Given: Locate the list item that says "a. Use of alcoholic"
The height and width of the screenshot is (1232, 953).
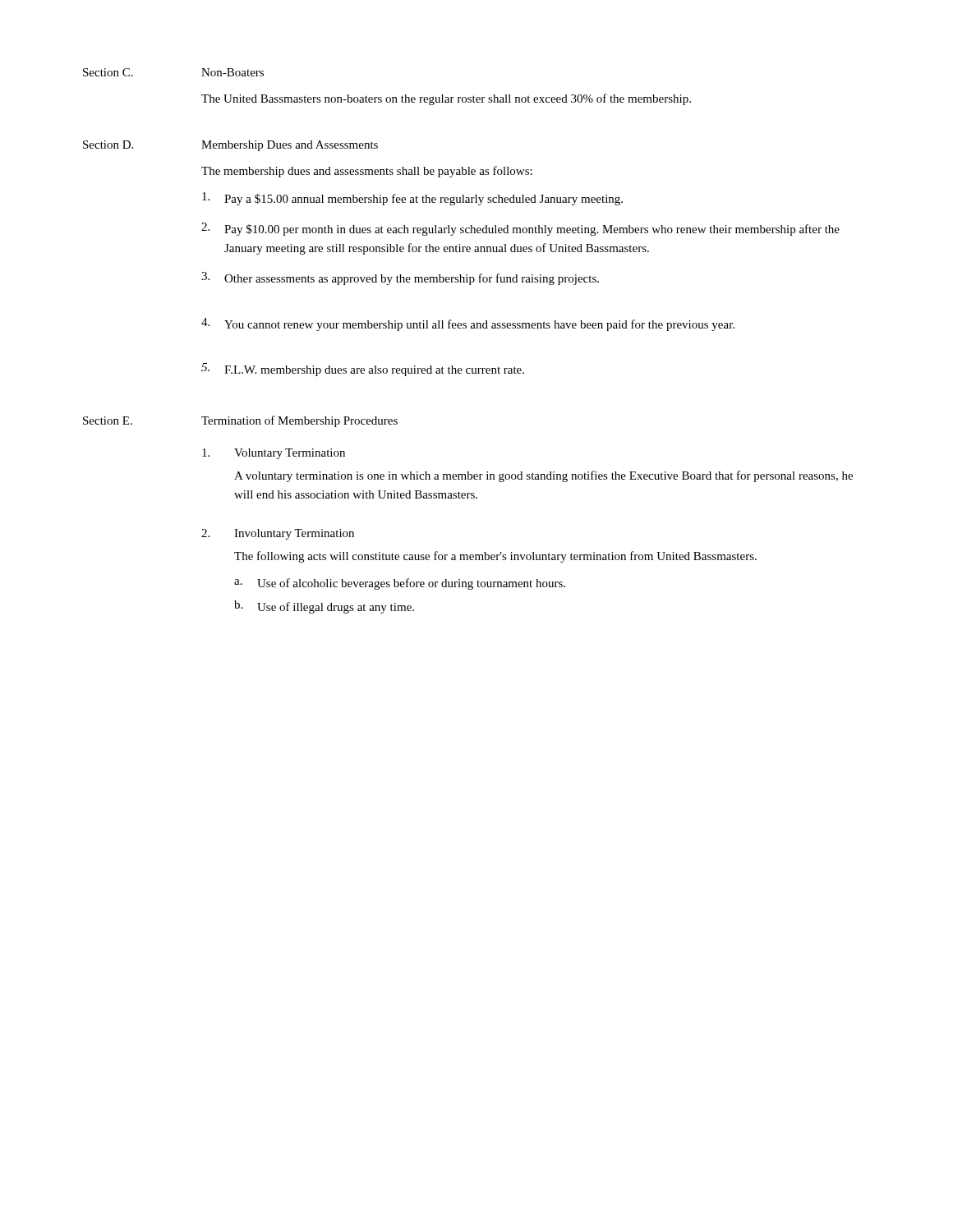Looking at the screenshot, I should coord(553,583).
